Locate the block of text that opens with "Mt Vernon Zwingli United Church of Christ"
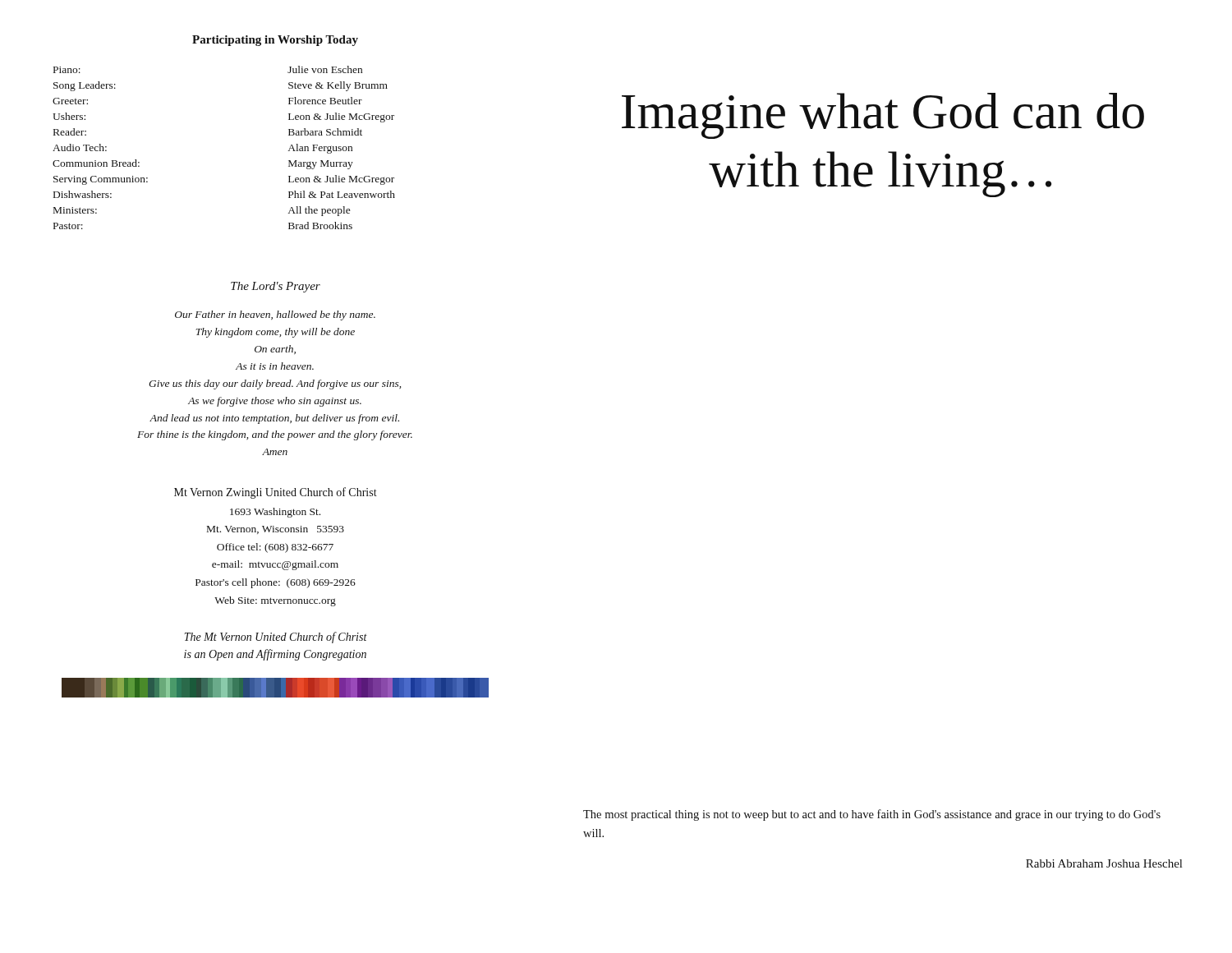Screen dimensions: 953x1232 (x=275, y=546)
